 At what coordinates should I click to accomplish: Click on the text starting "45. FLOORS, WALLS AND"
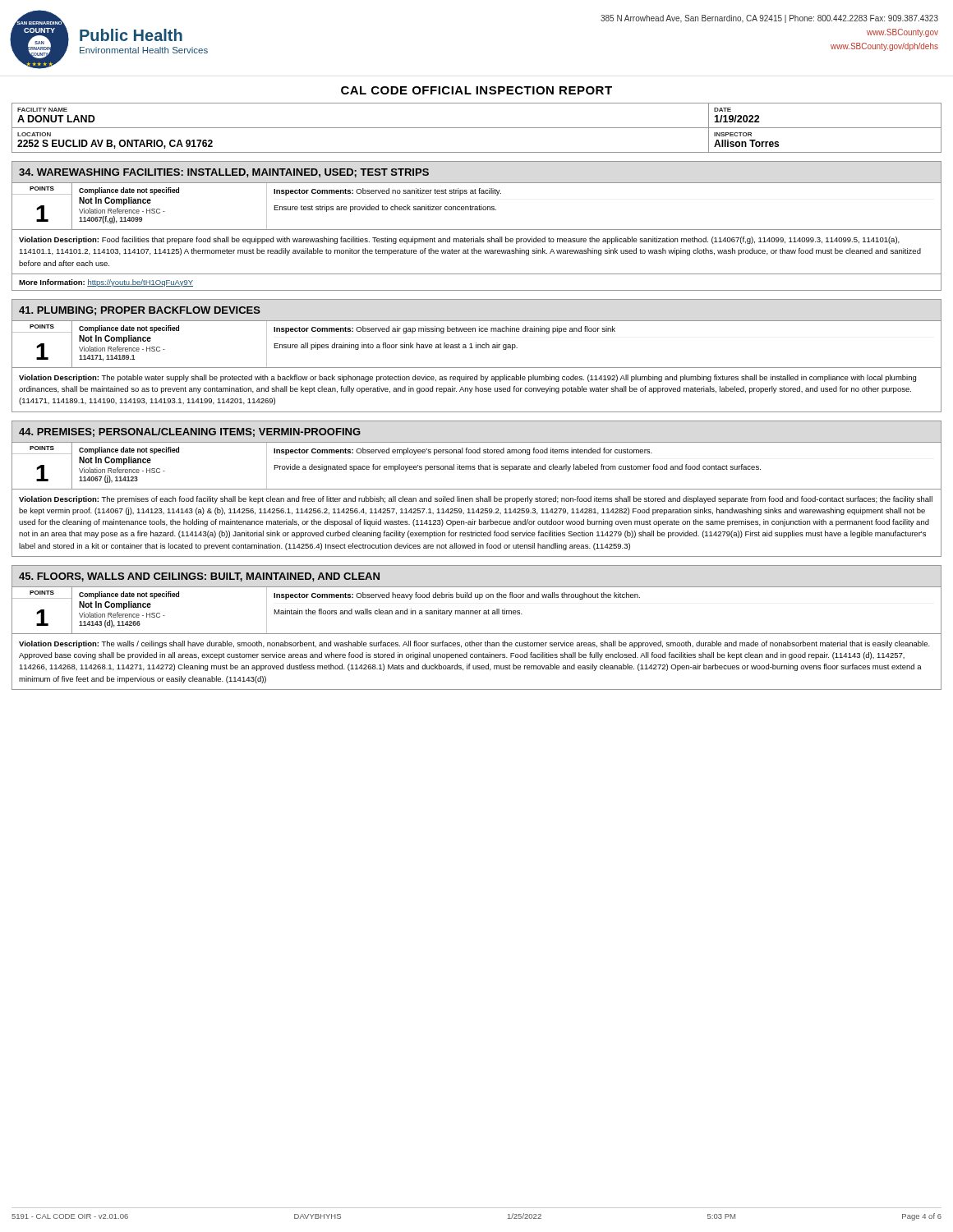(200, 576)
